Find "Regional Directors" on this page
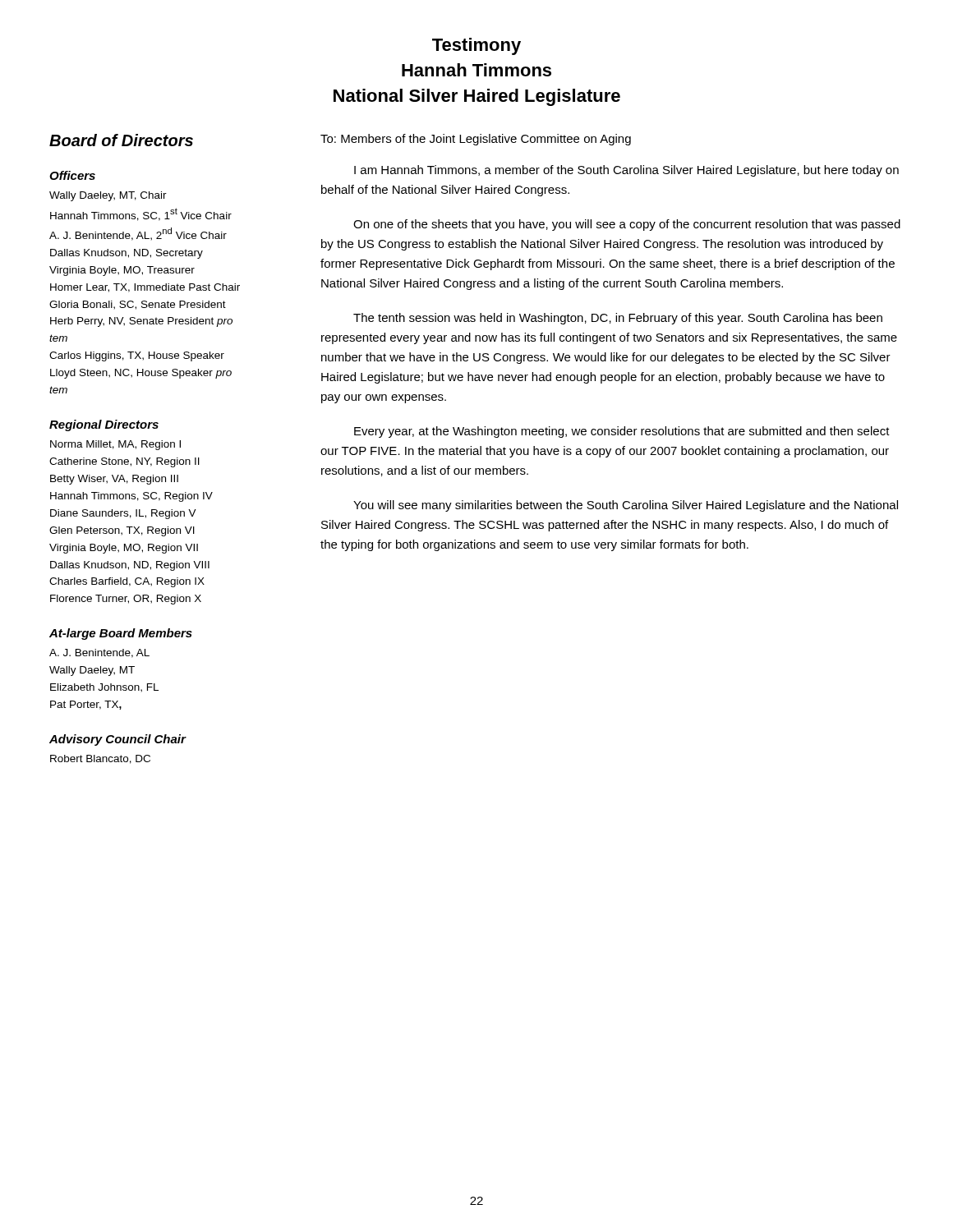 104,424
